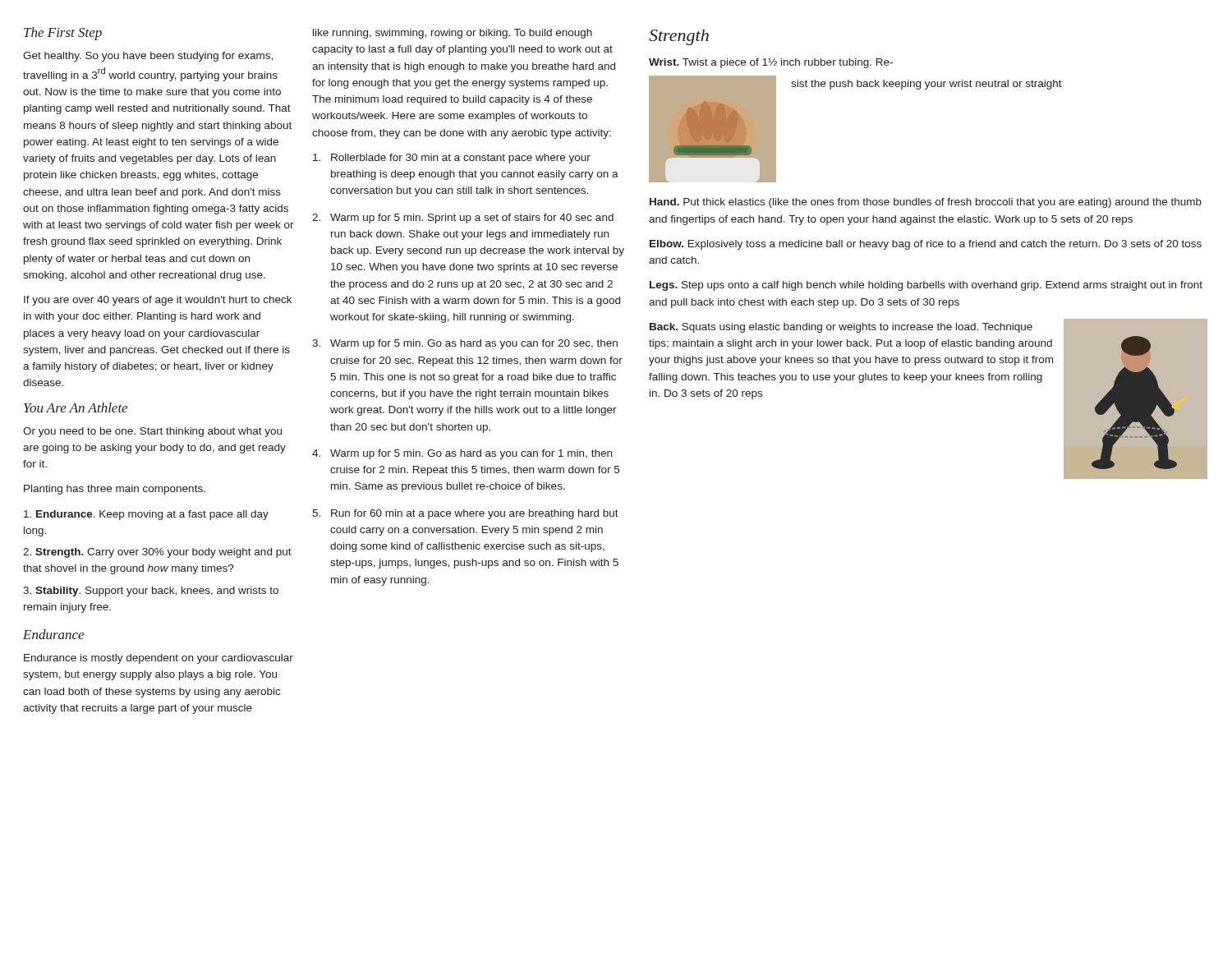Find the title
This screenshot has width=1232, height=953.
click(x=928, y=35)
